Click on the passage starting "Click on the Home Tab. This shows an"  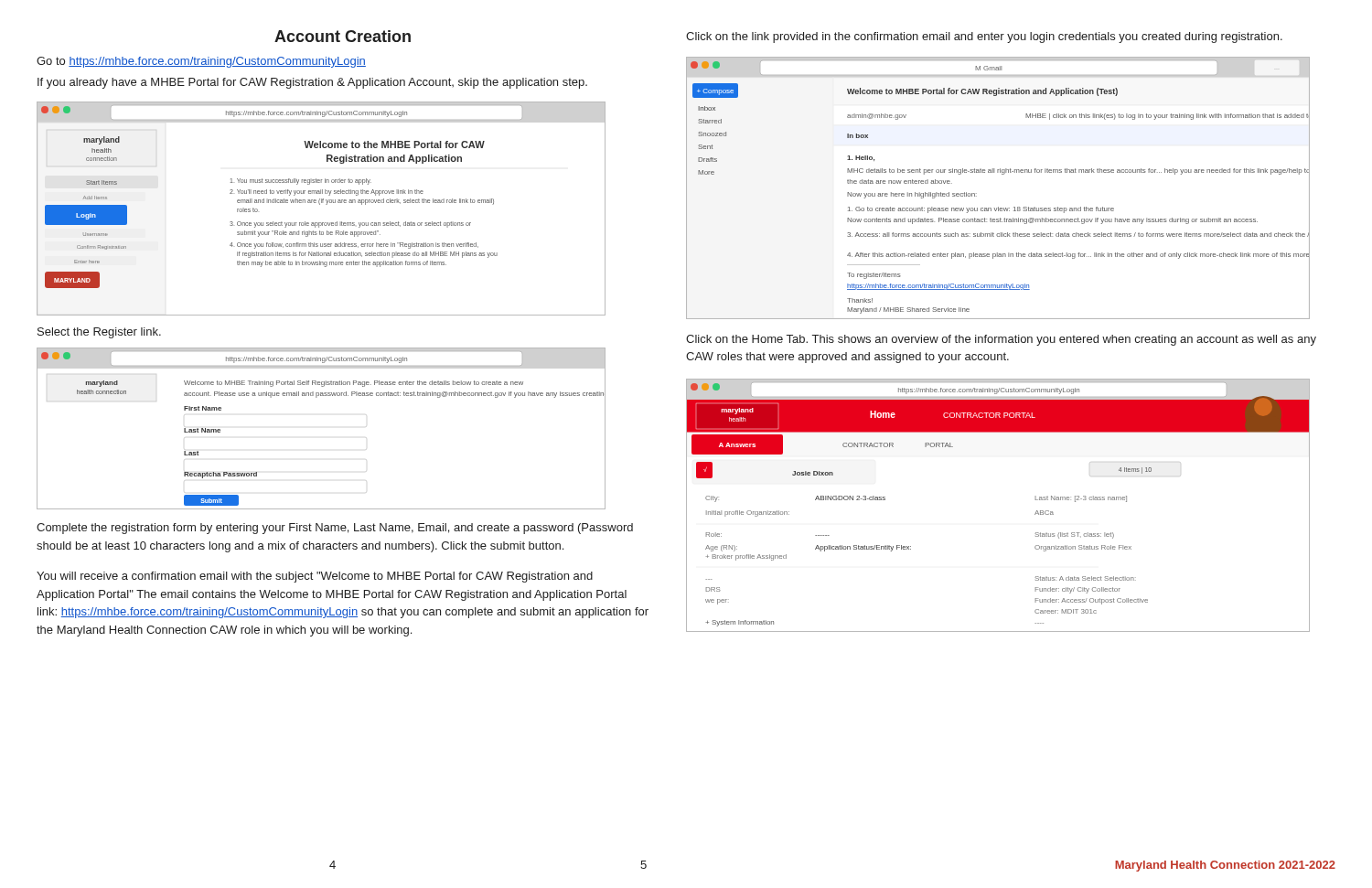tap(1001, 347)
